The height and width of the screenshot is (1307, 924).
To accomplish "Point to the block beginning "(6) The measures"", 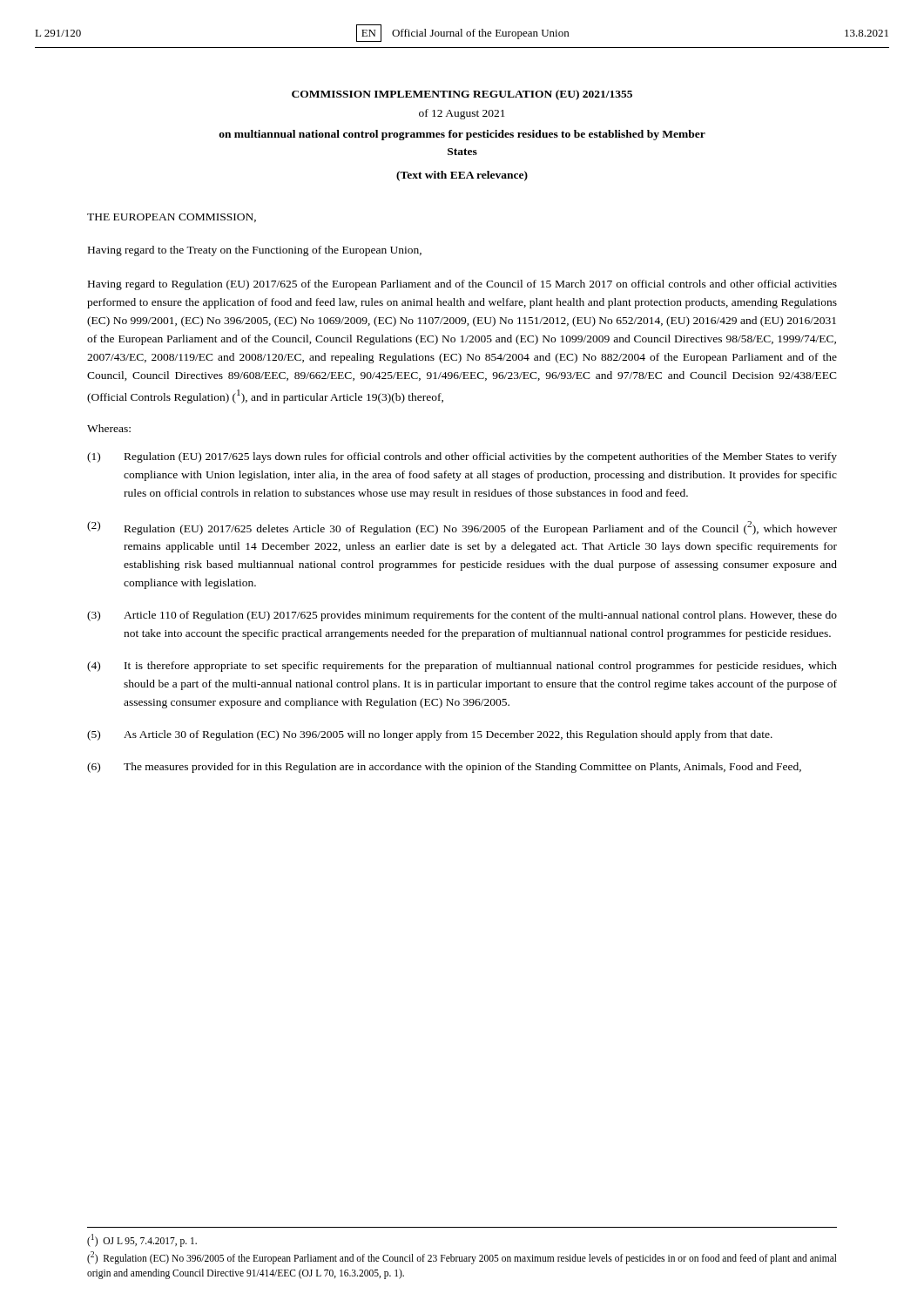I will 462,767.
